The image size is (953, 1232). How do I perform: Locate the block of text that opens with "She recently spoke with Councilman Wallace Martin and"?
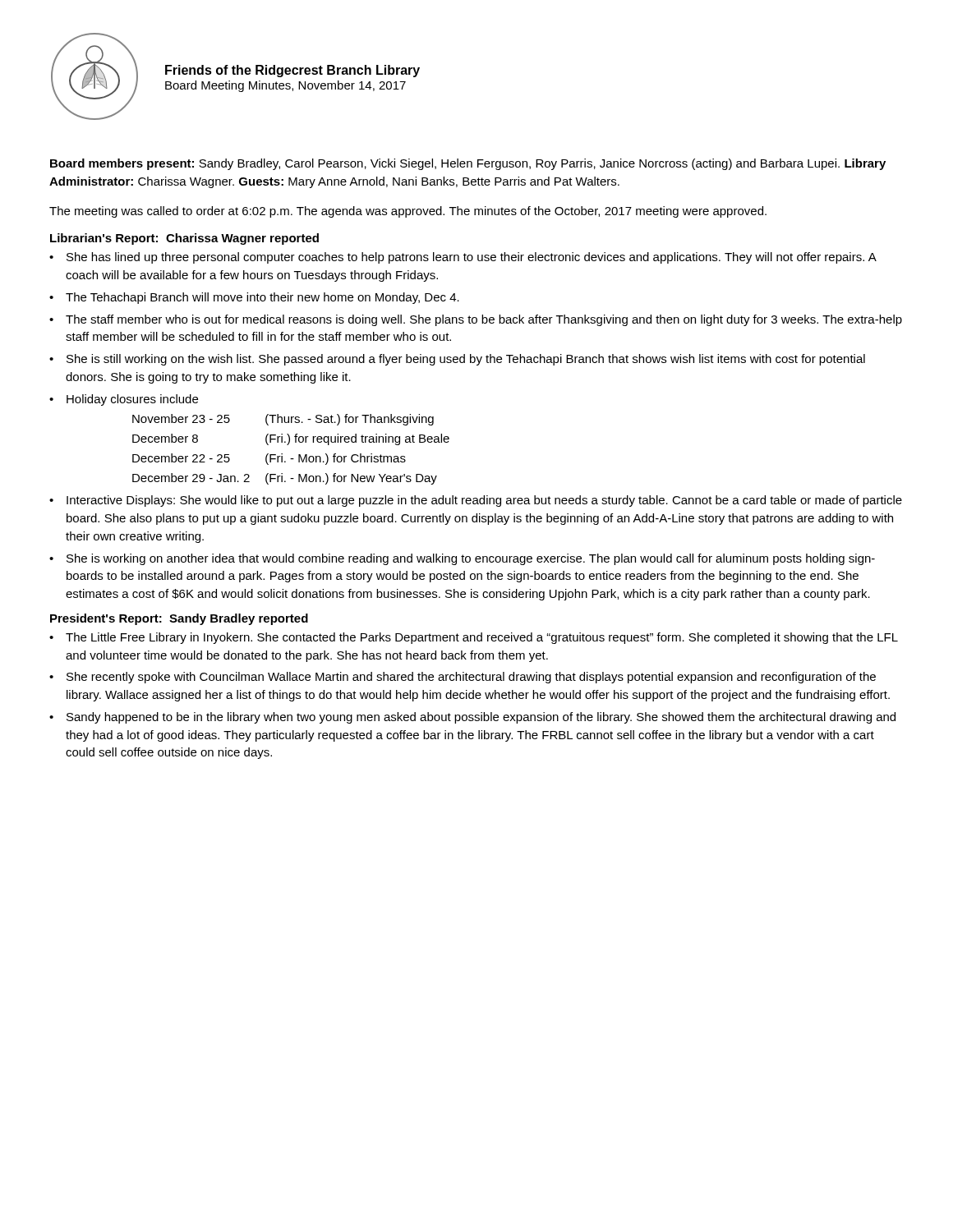click(478, 685)
